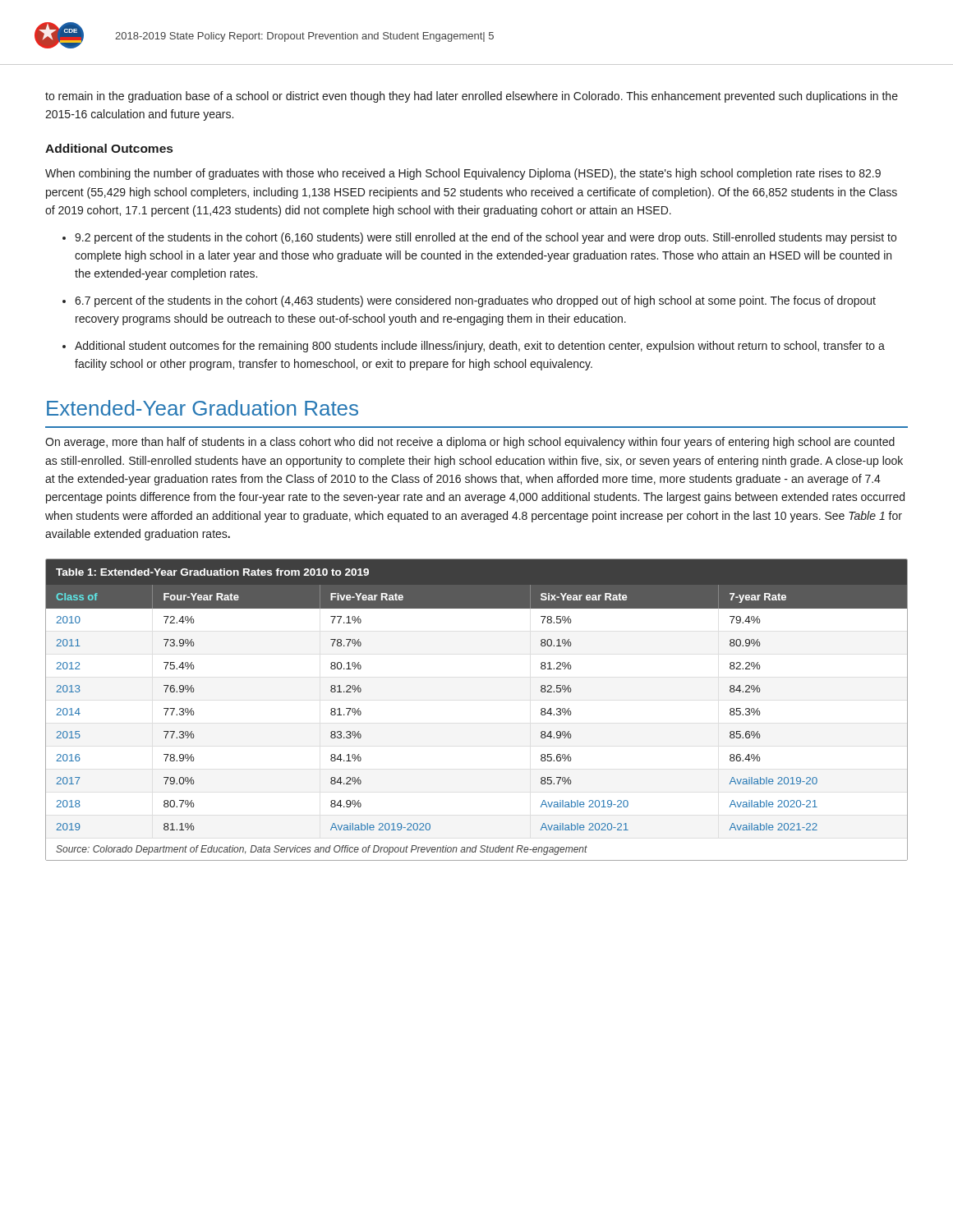Image resolution: width=953 pixels, height=1232 pixels.
Task: Locate the logo
Action: pos(62,35)
